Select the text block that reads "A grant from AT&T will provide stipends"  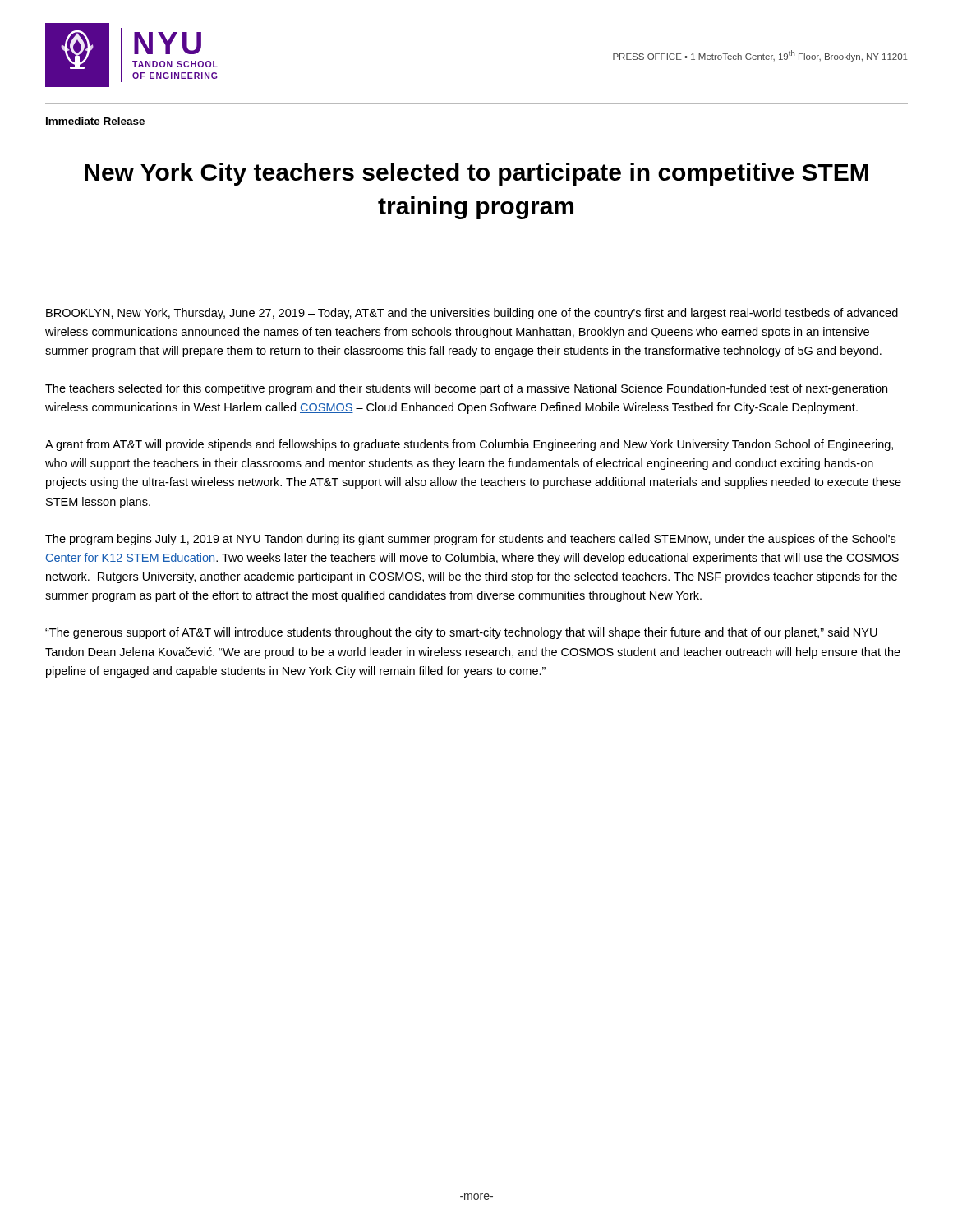point(473,473)
